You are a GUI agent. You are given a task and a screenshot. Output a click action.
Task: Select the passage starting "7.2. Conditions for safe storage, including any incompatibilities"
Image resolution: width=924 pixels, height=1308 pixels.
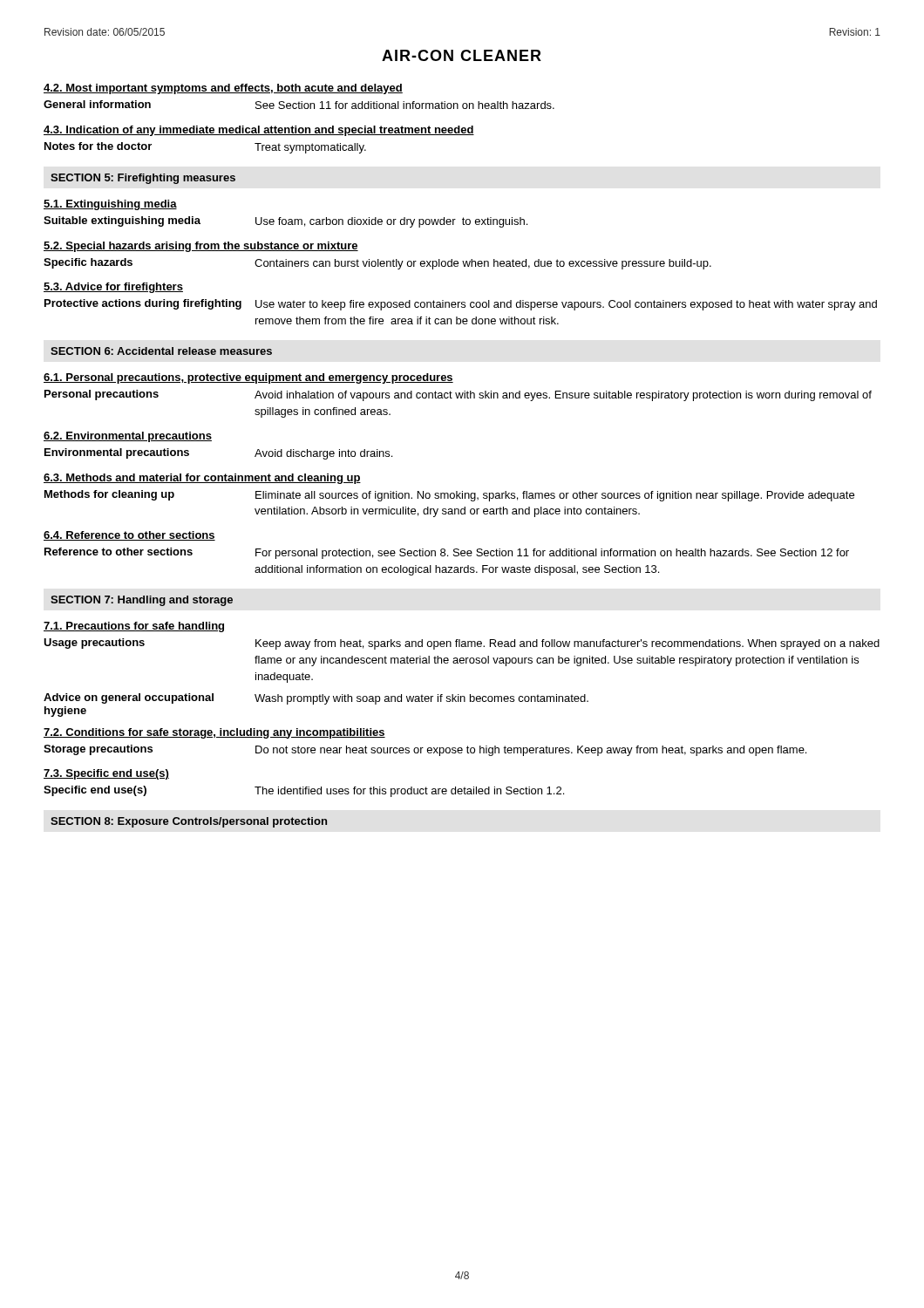[x=214, y=732]
